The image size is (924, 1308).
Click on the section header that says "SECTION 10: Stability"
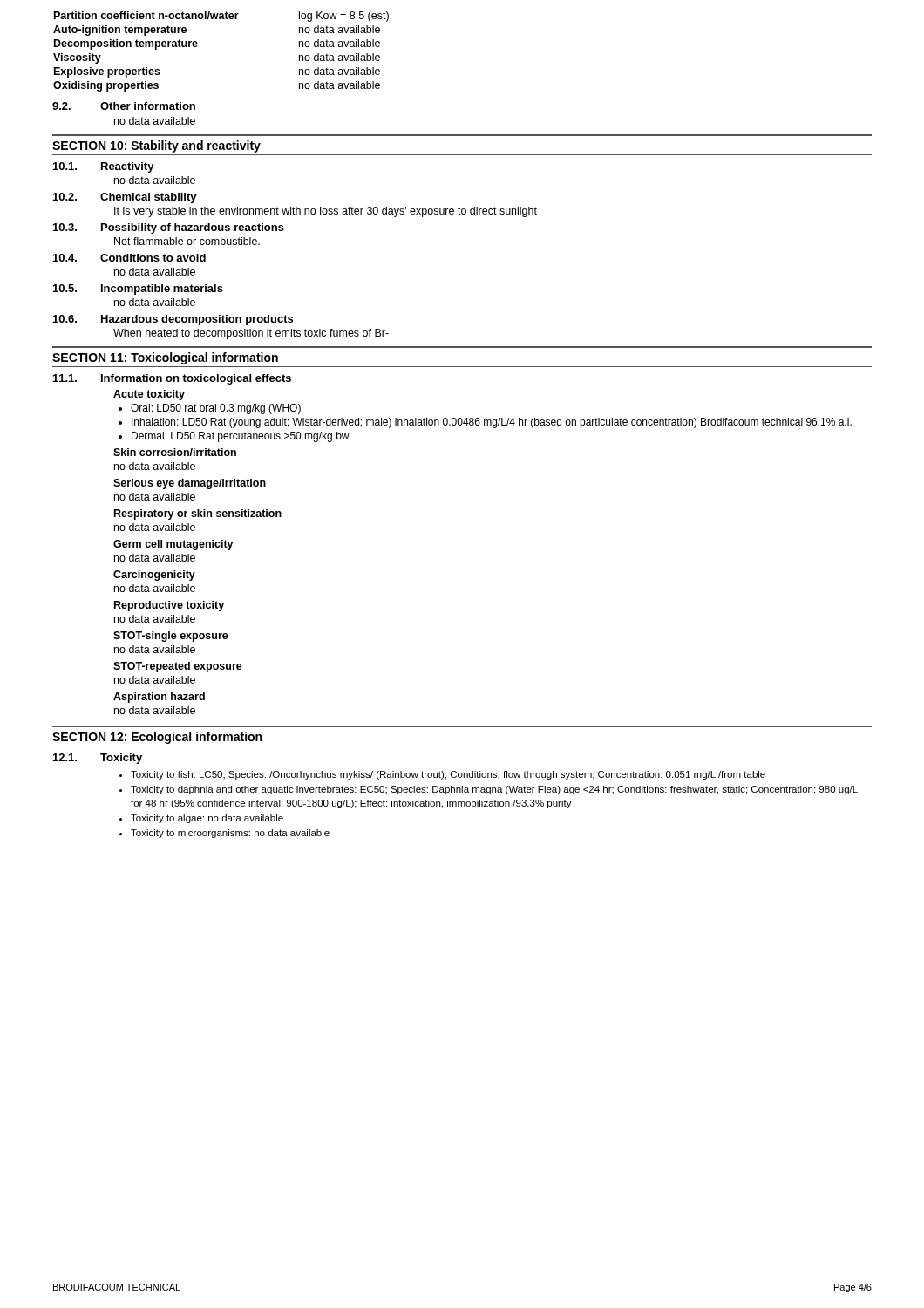[156, 146]
